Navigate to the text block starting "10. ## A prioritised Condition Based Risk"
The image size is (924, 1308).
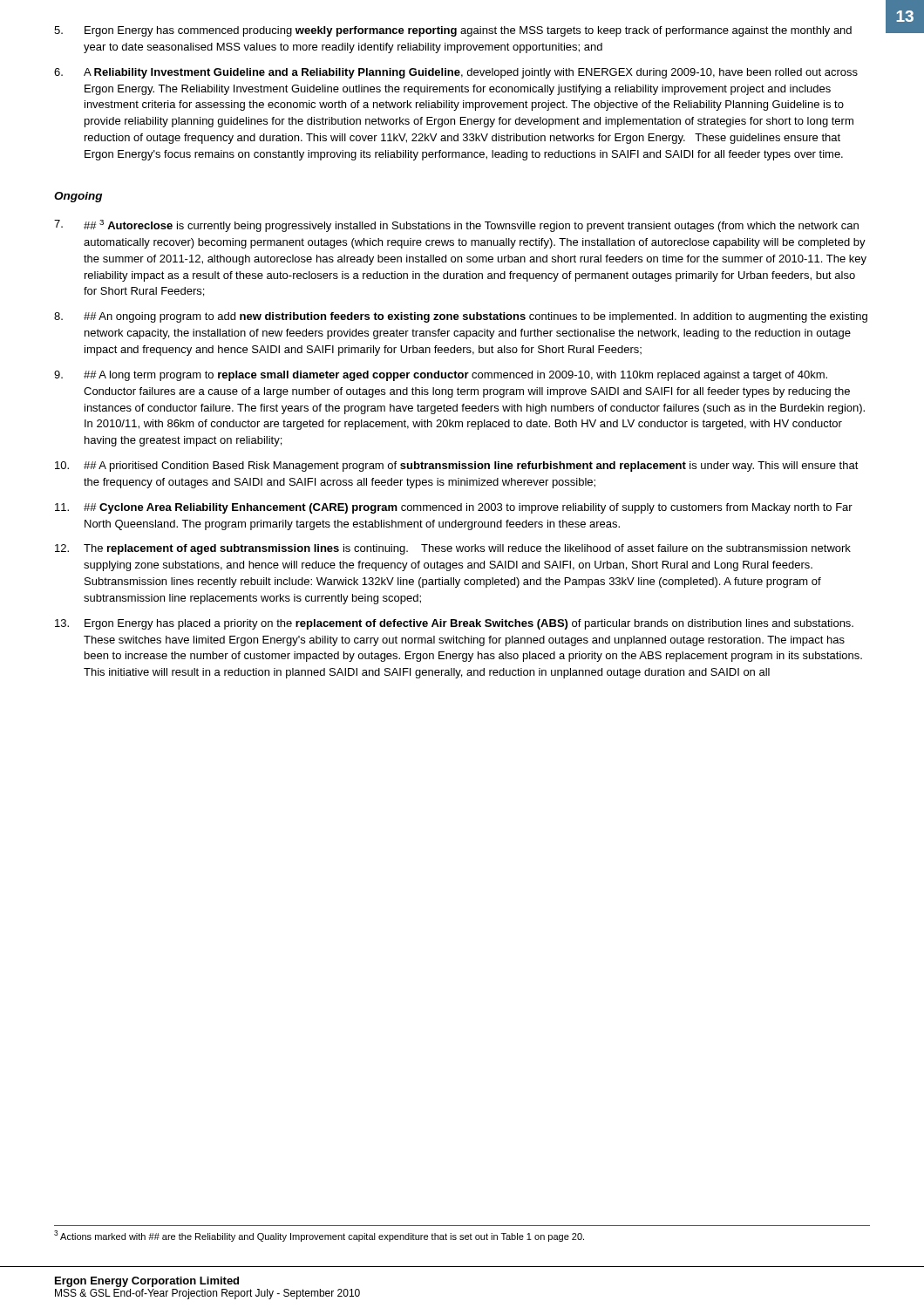coord(462,474)
